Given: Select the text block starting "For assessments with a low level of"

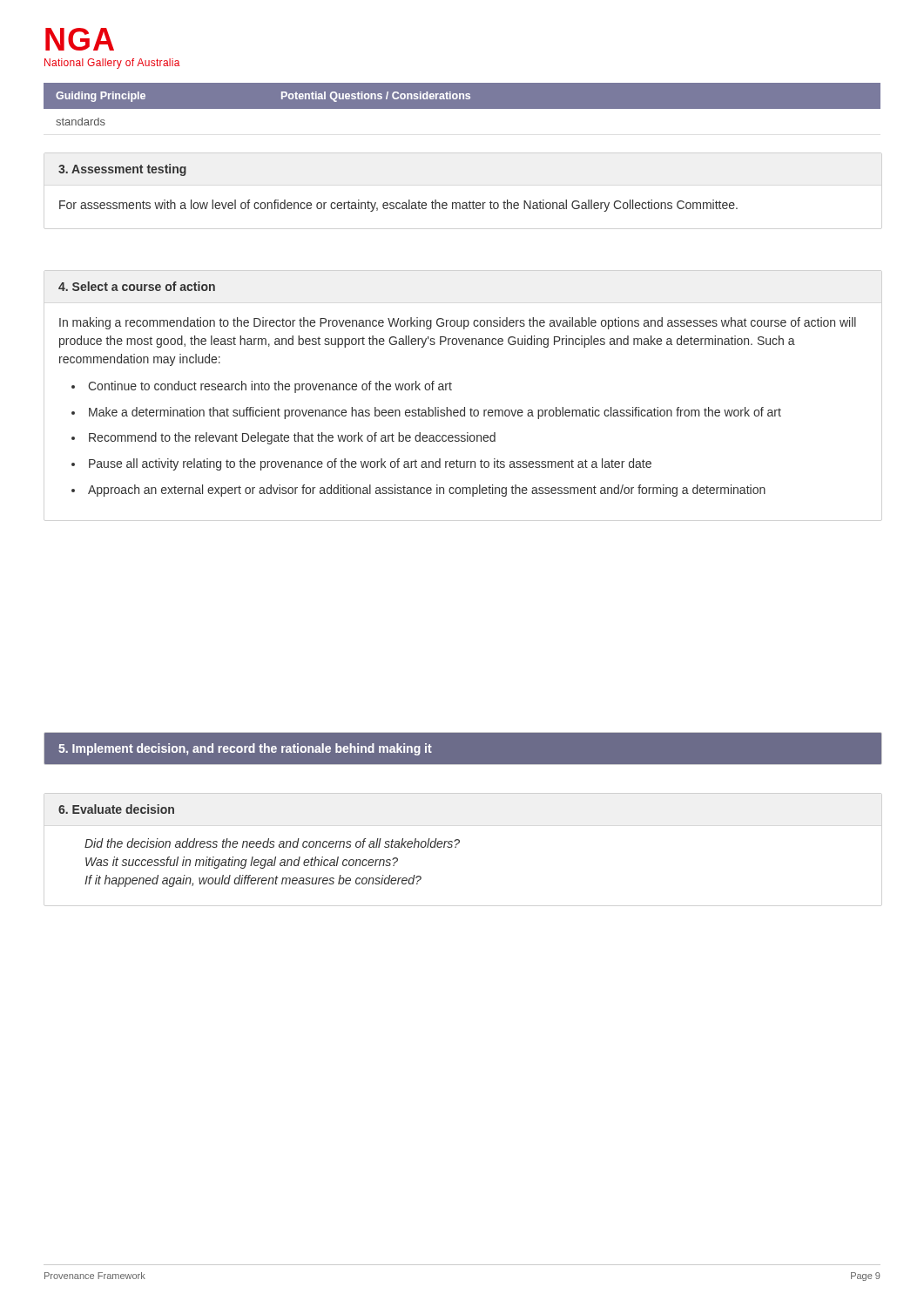Looking at the screenshot, I should tap(398, 205).
